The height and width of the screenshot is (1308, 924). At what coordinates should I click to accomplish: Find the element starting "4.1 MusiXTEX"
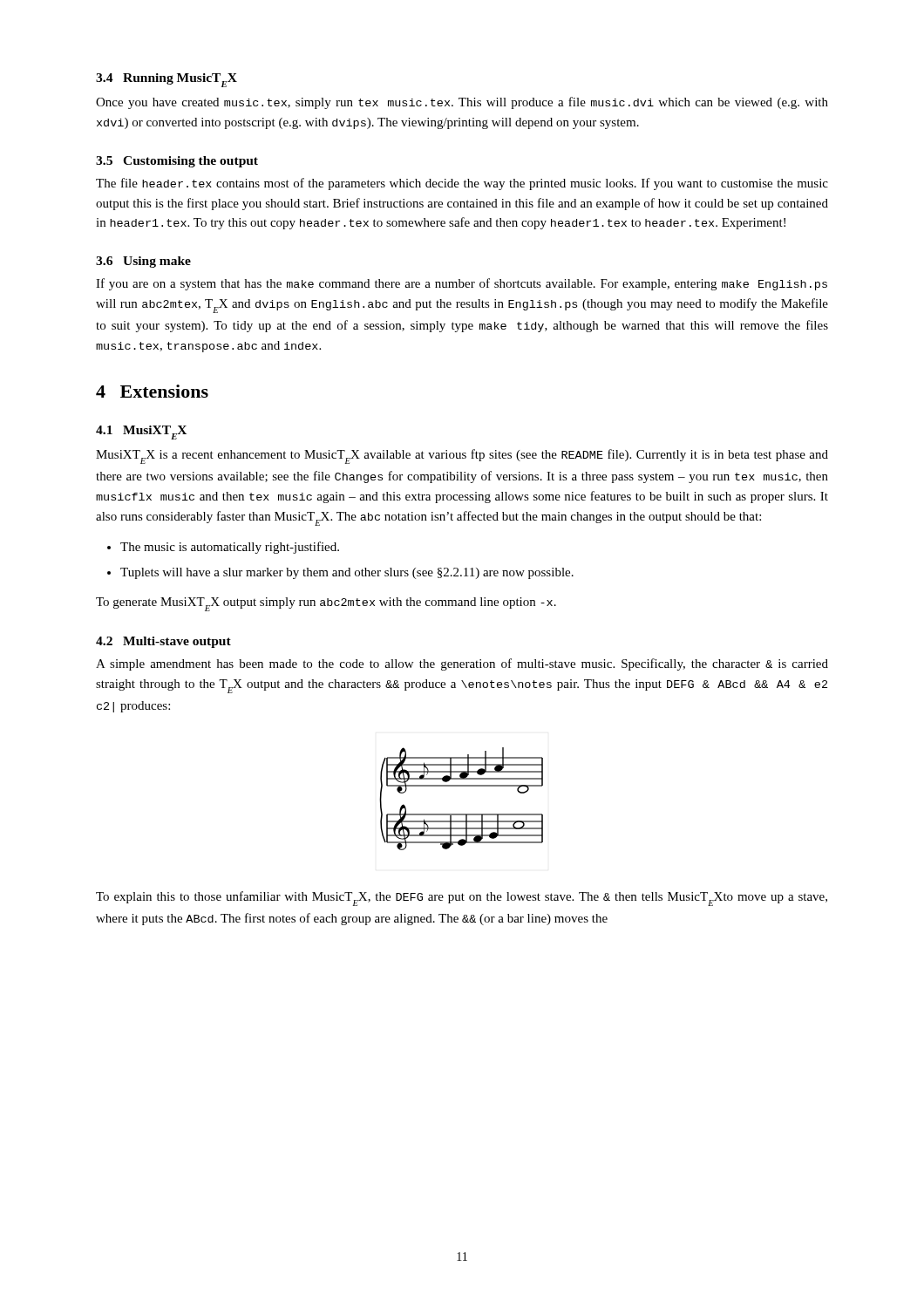click(x=141, y=433)
